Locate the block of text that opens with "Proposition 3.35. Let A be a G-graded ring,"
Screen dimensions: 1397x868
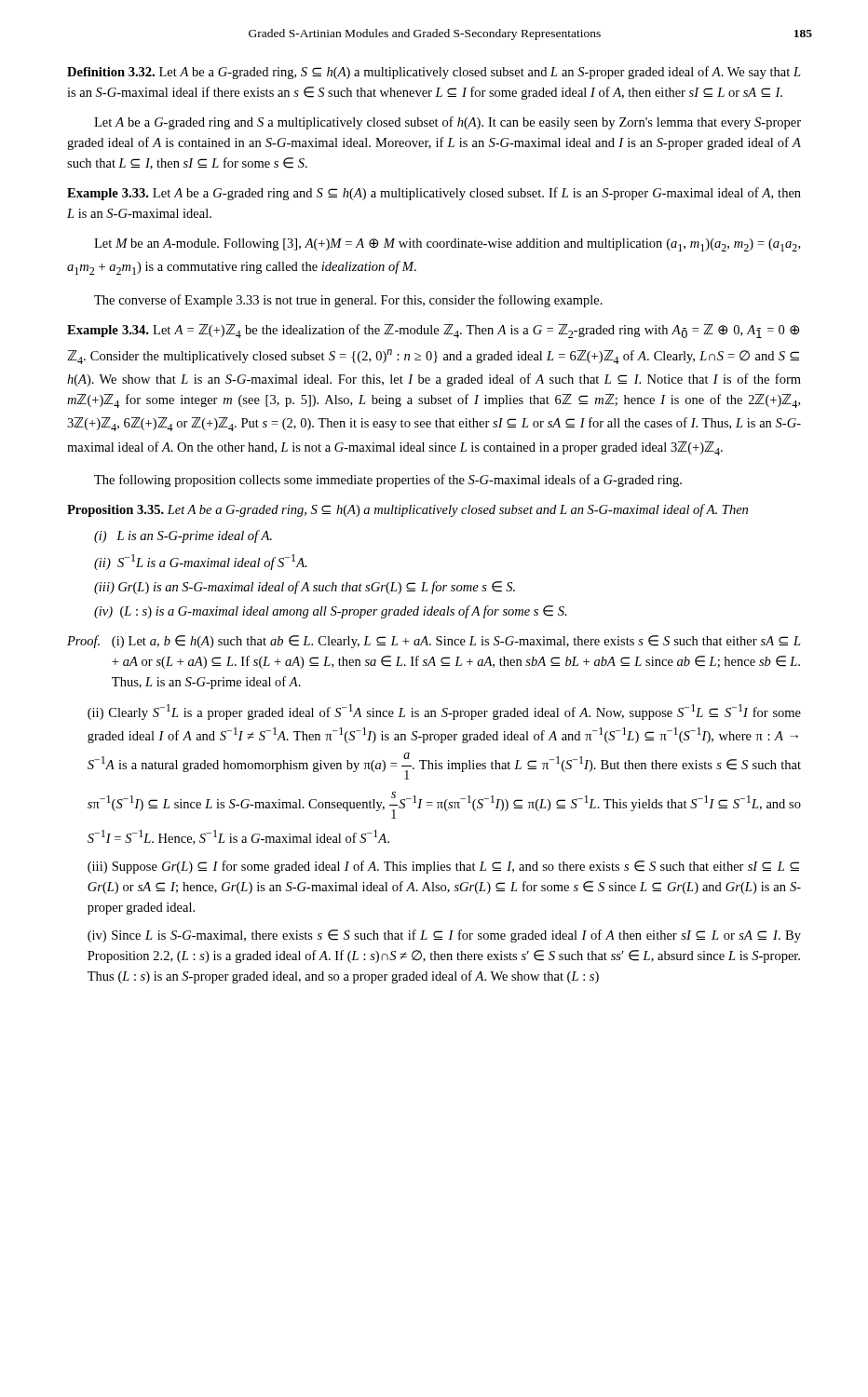click(x=434, y=509)
